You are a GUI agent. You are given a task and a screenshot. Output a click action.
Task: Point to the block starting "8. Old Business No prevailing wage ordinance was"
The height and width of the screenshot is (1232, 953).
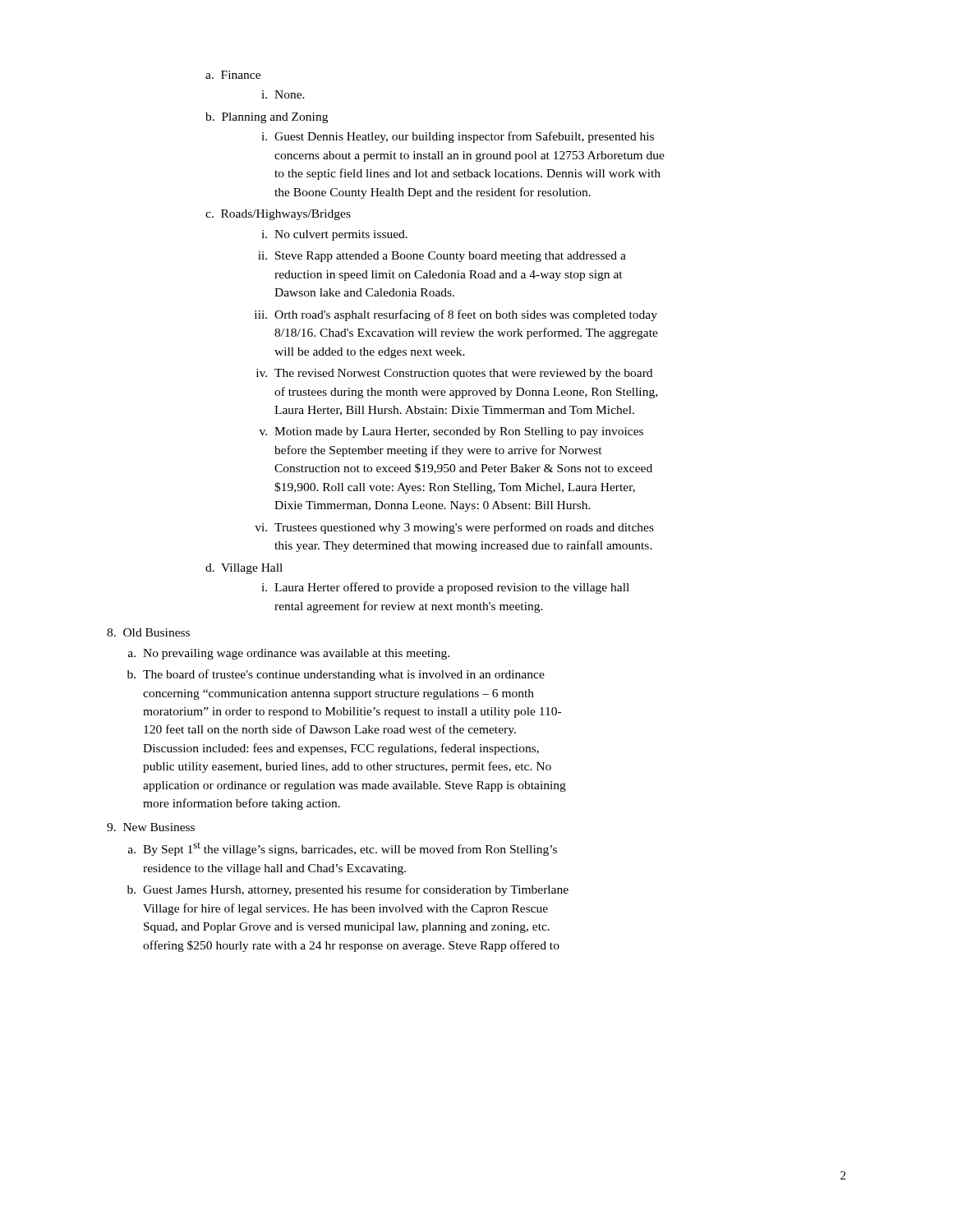point(476,719)
